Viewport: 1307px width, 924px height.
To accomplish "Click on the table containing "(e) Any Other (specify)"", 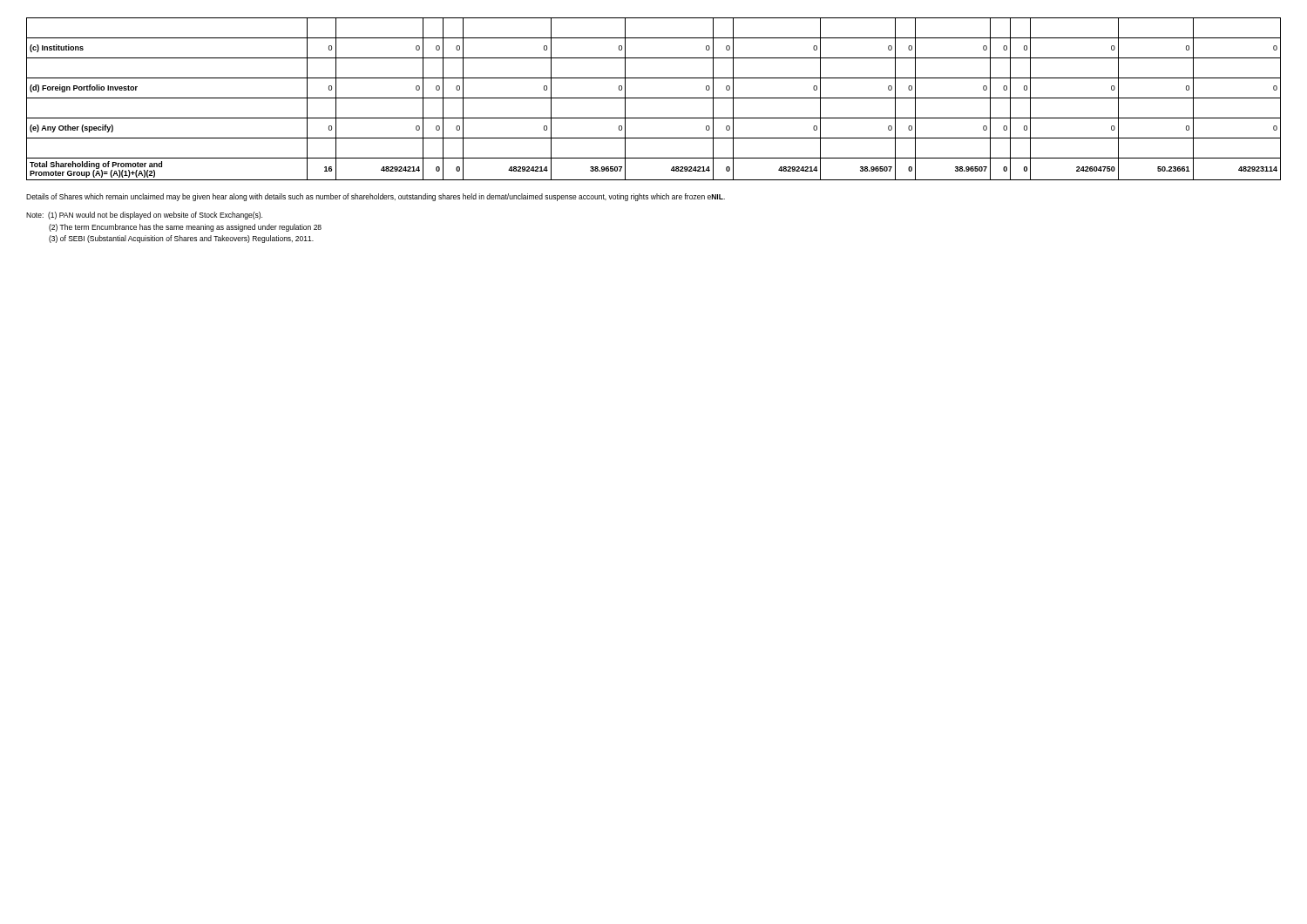I will [654, 99].
